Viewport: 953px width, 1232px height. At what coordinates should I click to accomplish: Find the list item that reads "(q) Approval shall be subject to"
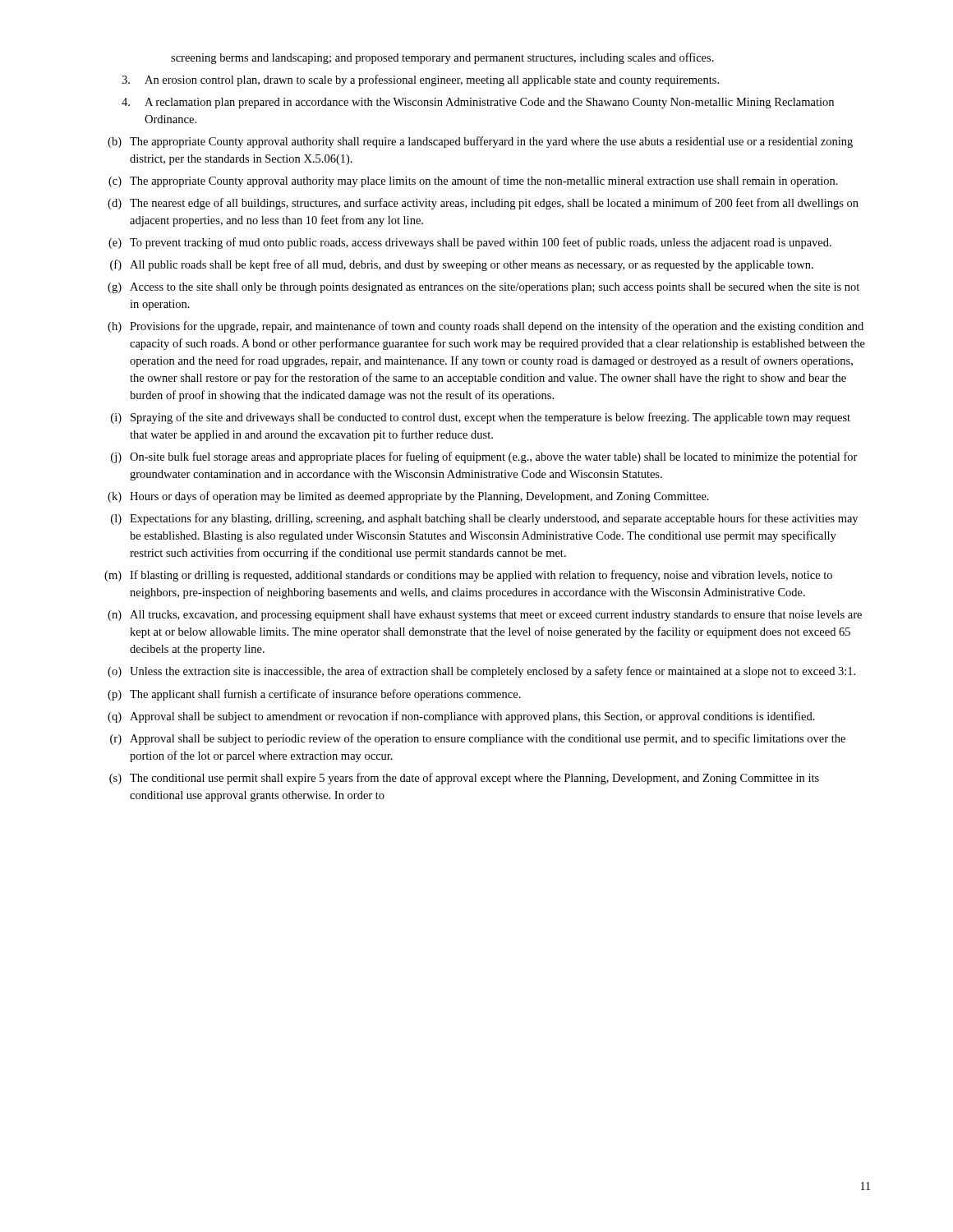tap(476, 716)
